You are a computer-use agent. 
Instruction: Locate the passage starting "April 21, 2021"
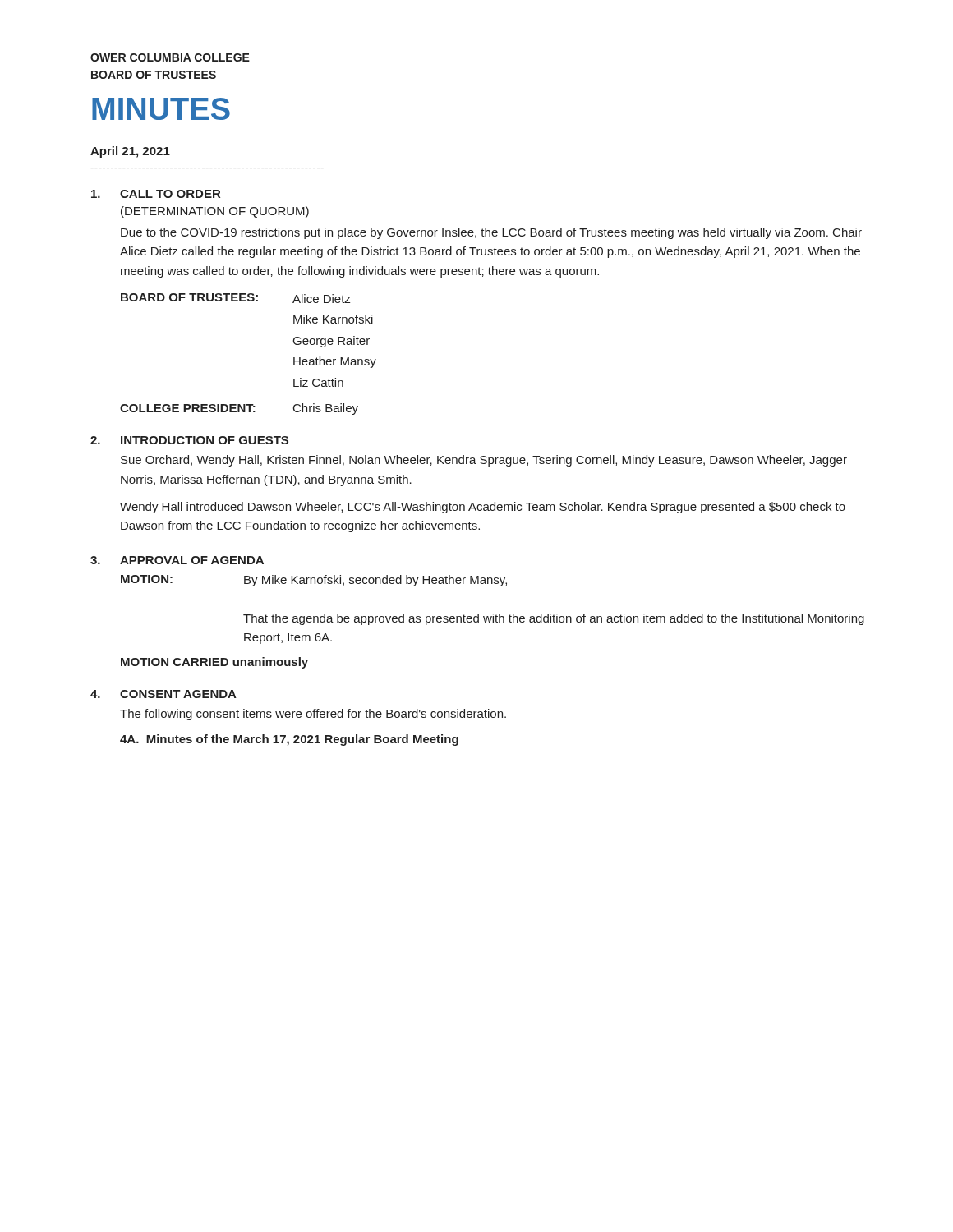point(130,151)
